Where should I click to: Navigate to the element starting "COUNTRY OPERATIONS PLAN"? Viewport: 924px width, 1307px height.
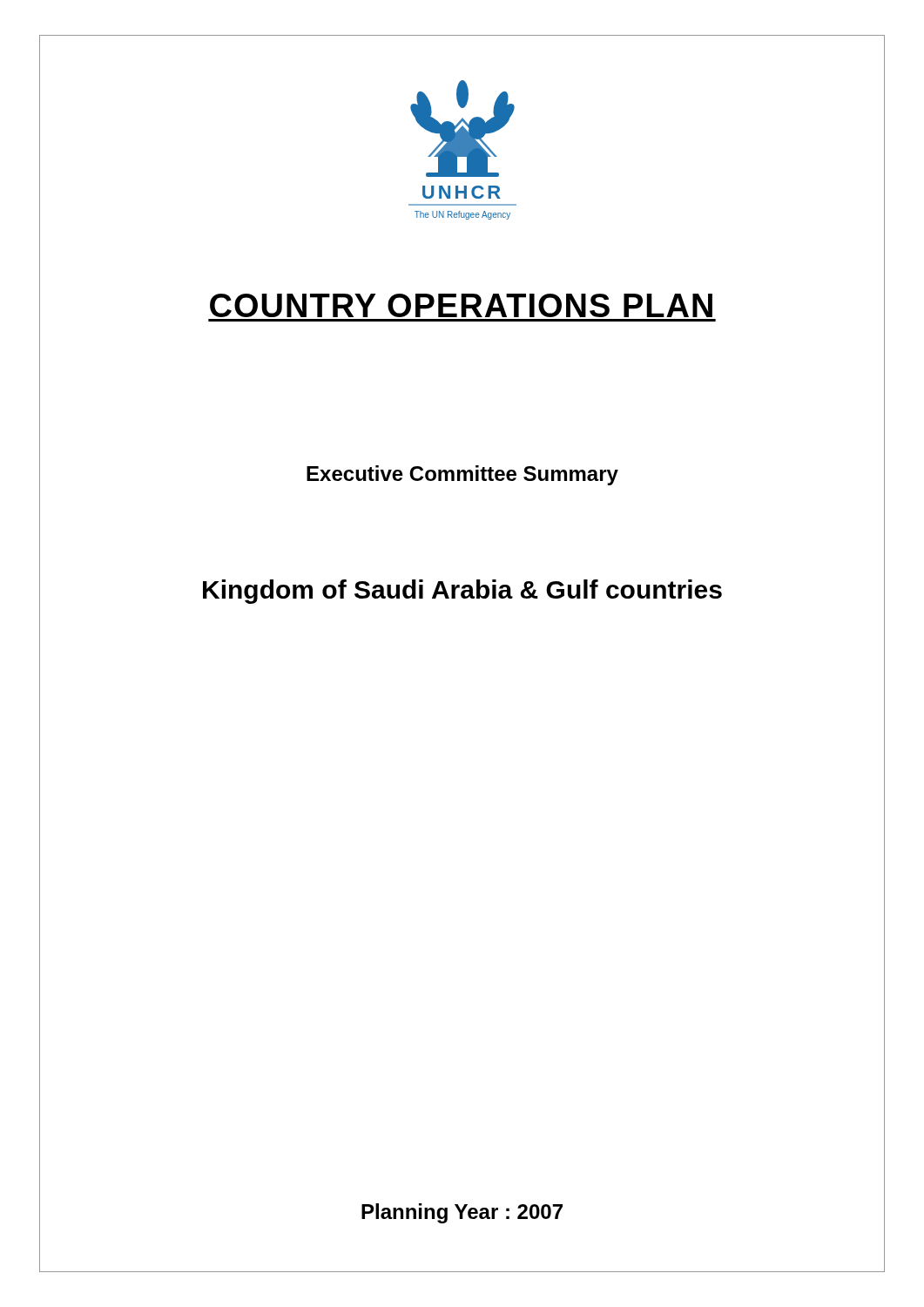462,306
